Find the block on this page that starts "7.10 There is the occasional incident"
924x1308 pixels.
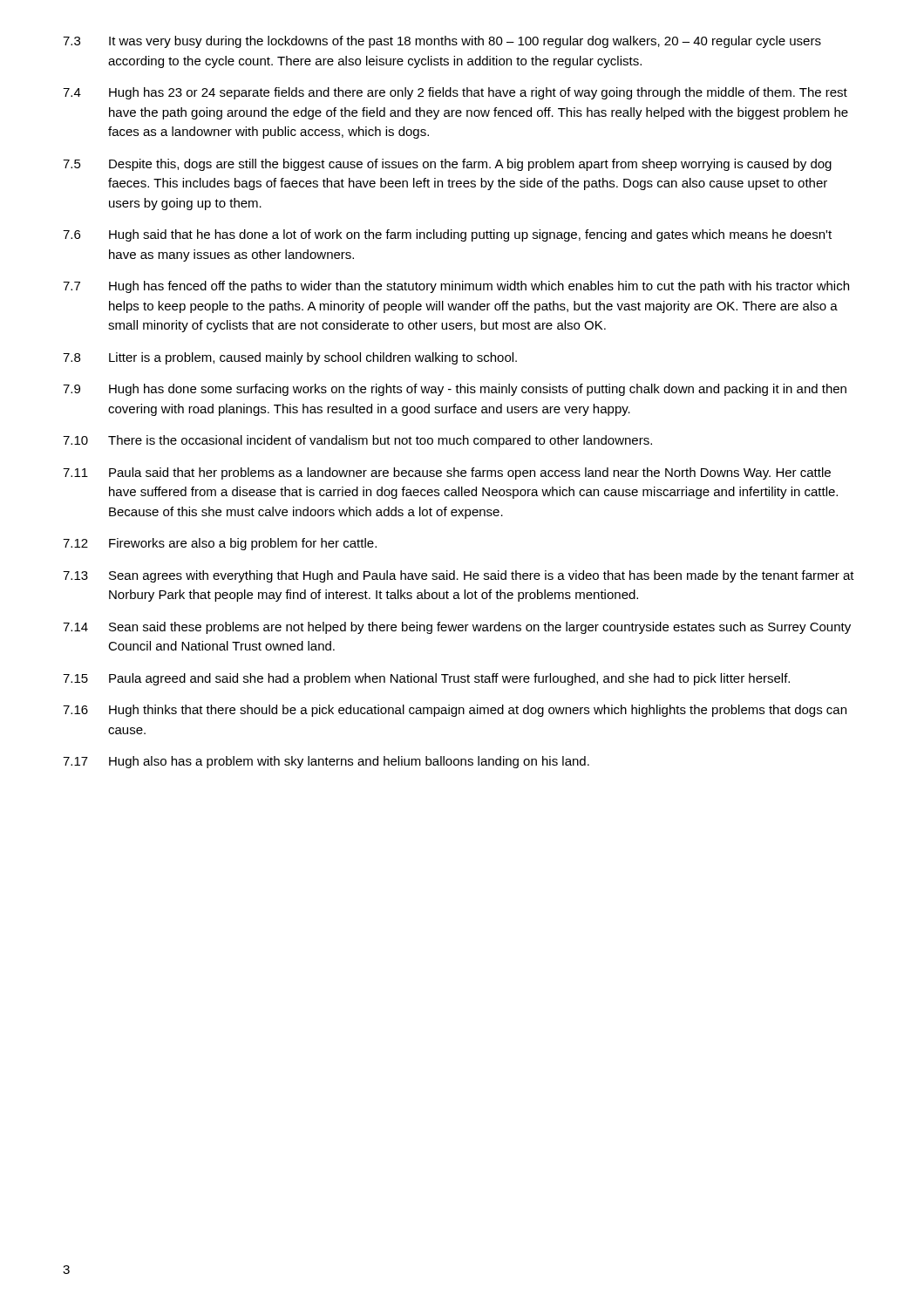tap(462, 441)
